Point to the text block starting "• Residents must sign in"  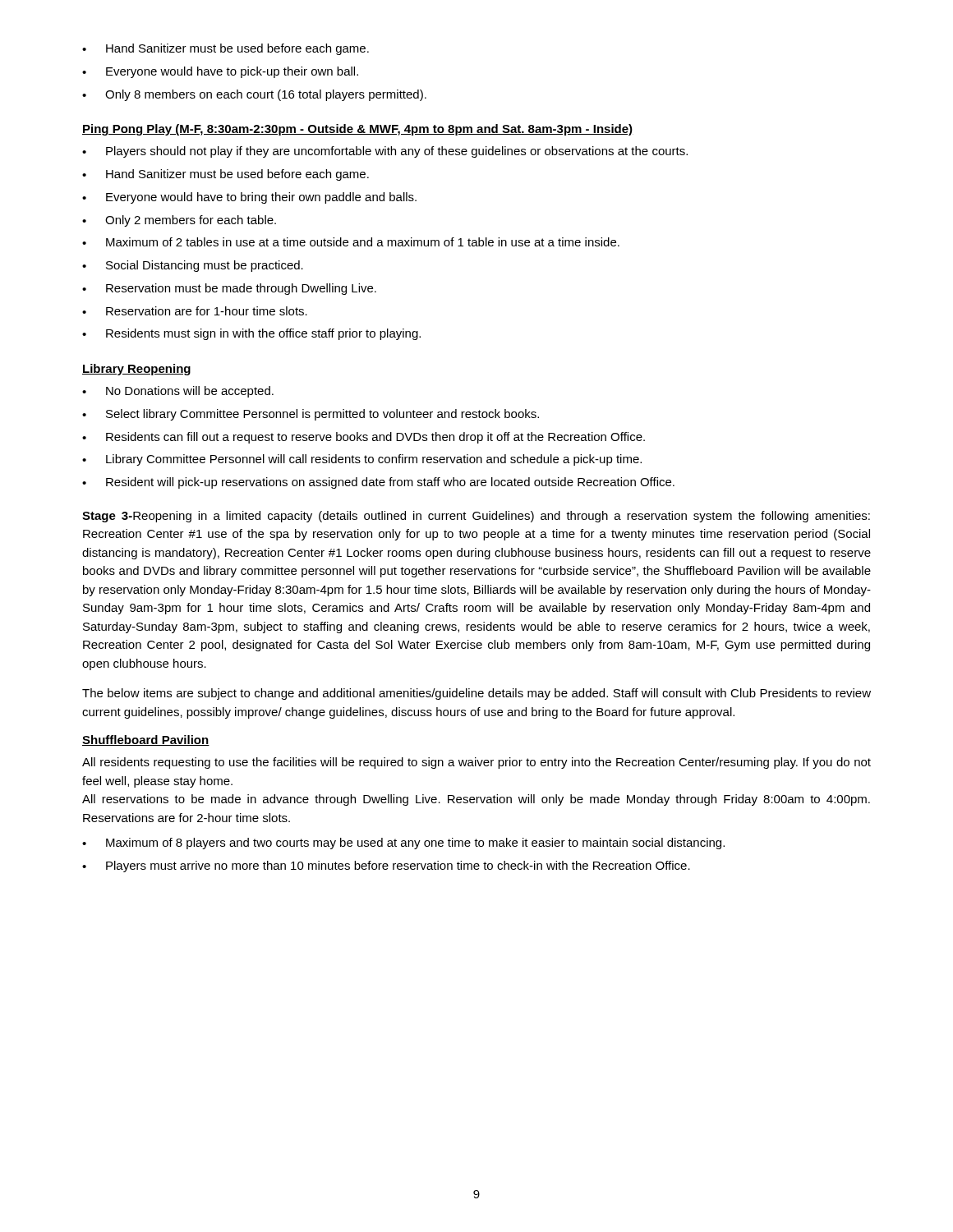[x=251, y=334]
